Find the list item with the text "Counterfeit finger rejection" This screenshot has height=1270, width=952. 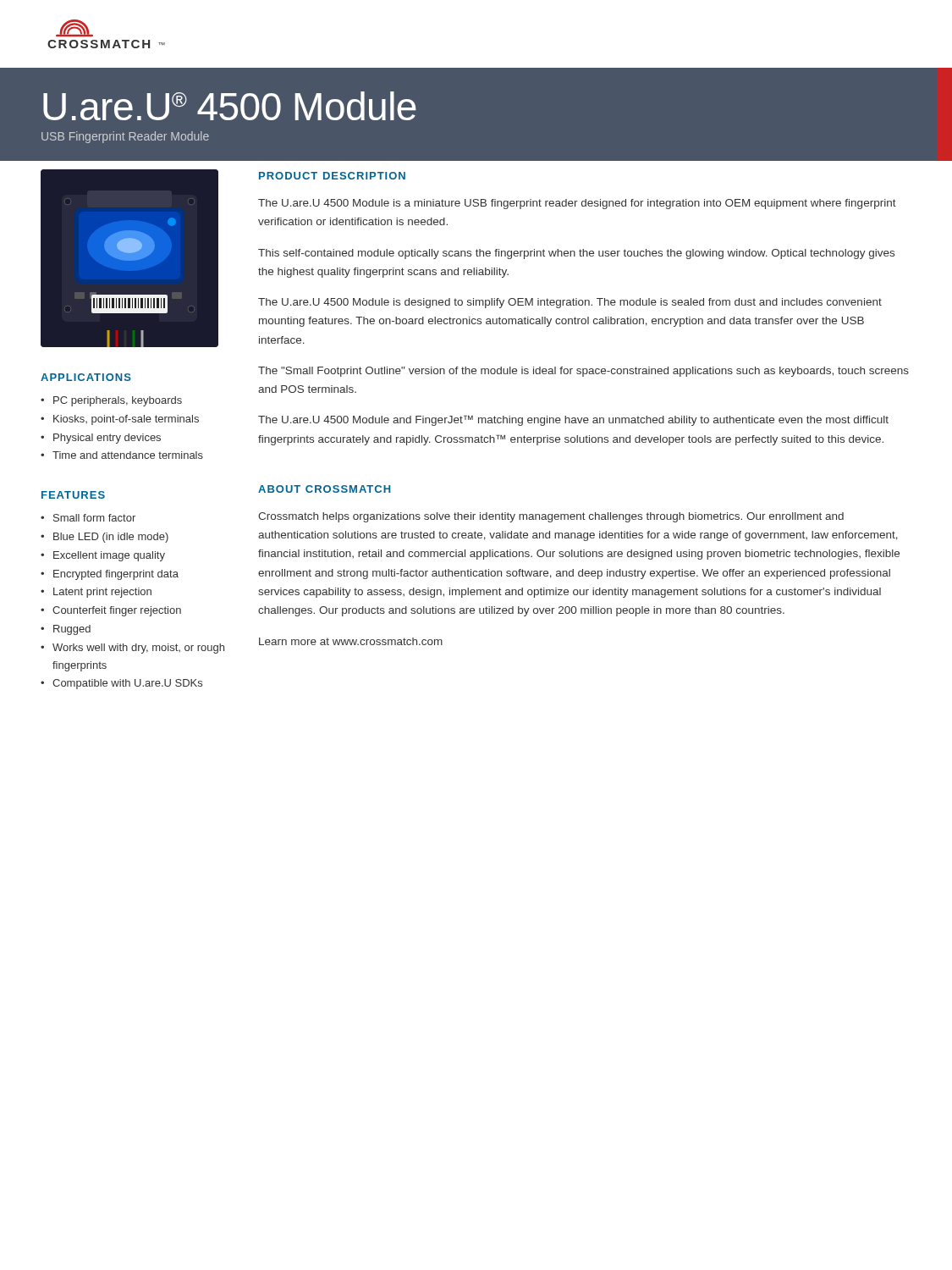[x=117, y=610]
